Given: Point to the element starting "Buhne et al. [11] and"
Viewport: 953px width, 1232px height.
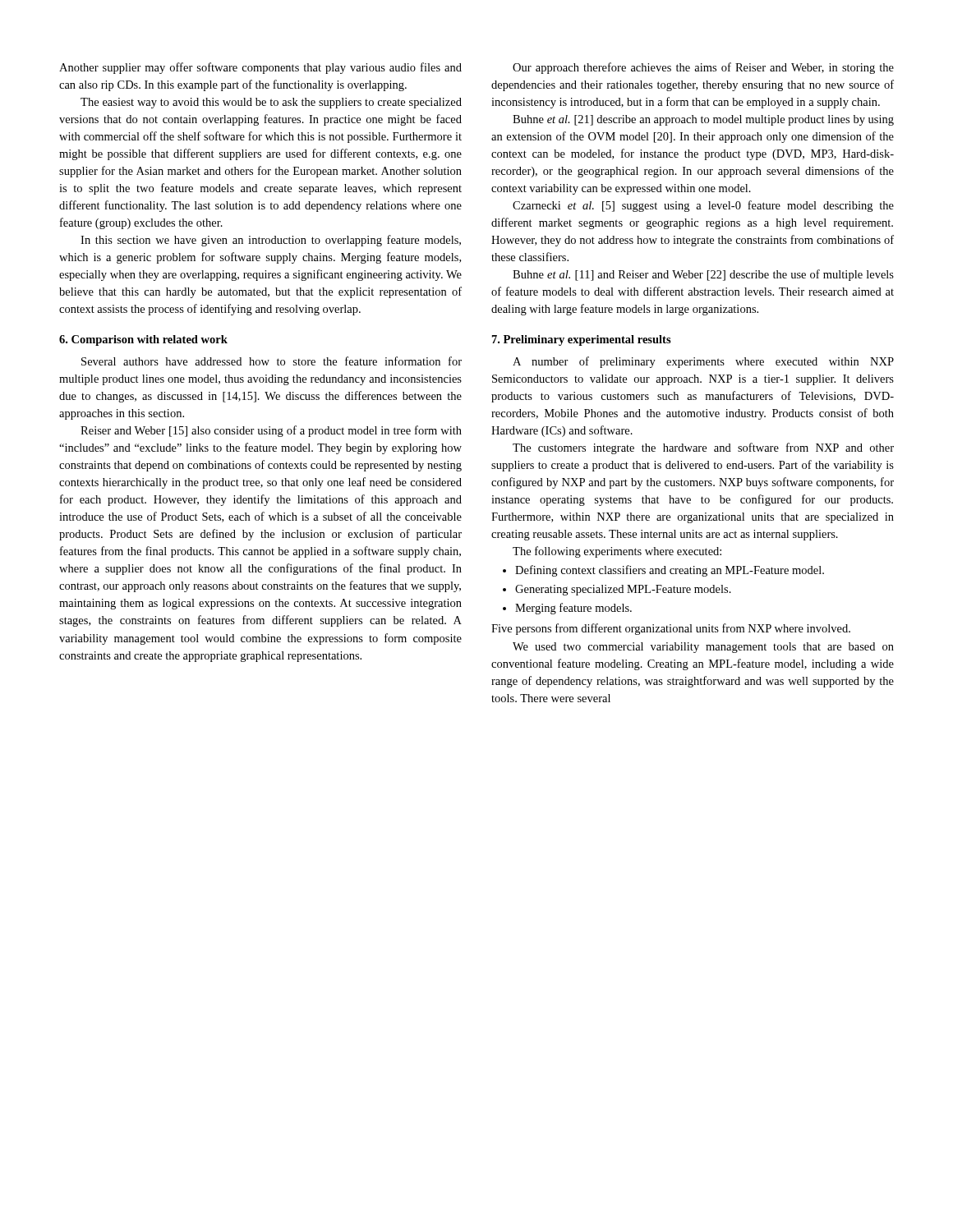Looking at the screenshot, I should pyautogui.click(x=693, y=292).
